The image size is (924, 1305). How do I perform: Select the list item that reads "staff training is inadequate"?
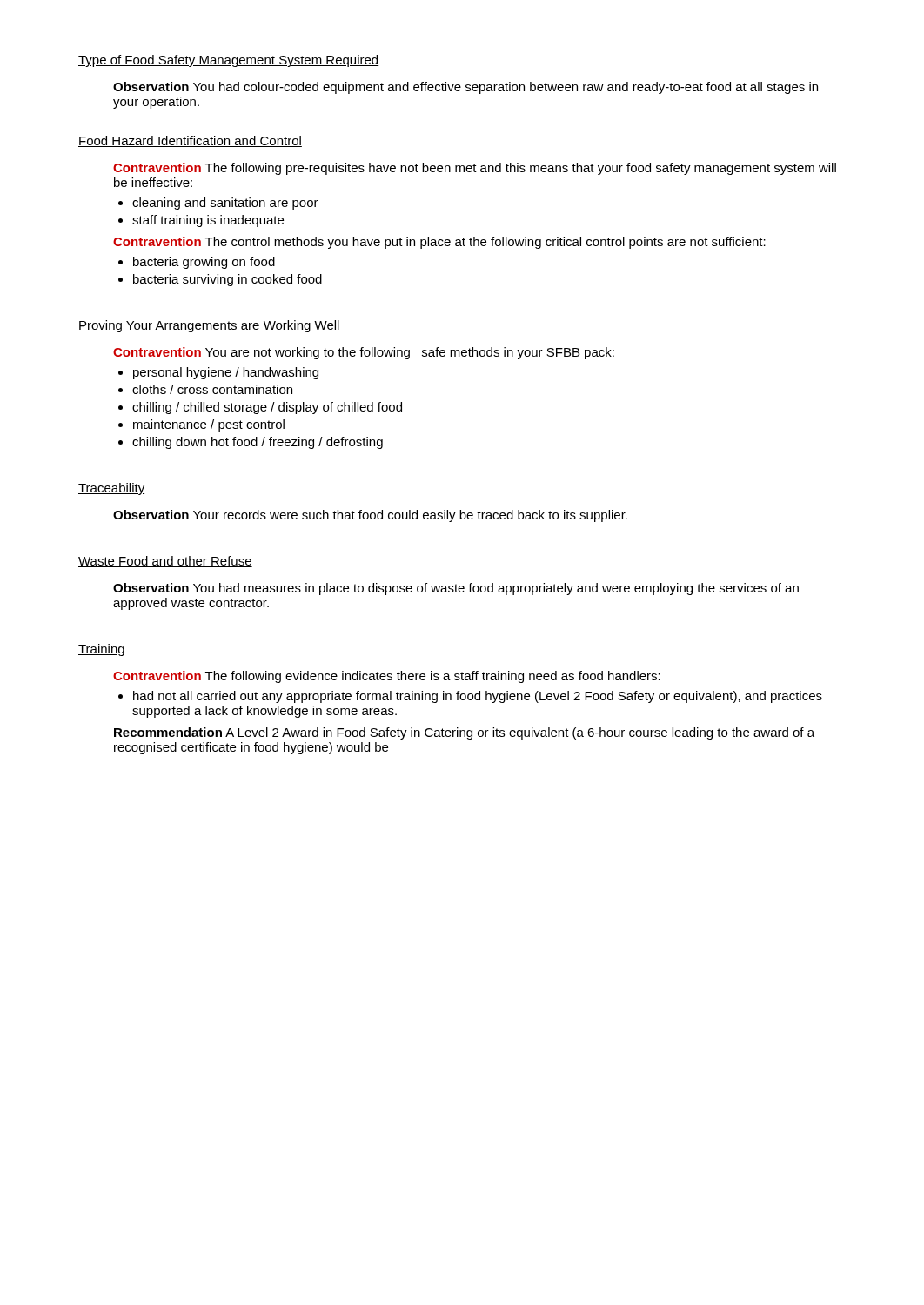point(208,220)
